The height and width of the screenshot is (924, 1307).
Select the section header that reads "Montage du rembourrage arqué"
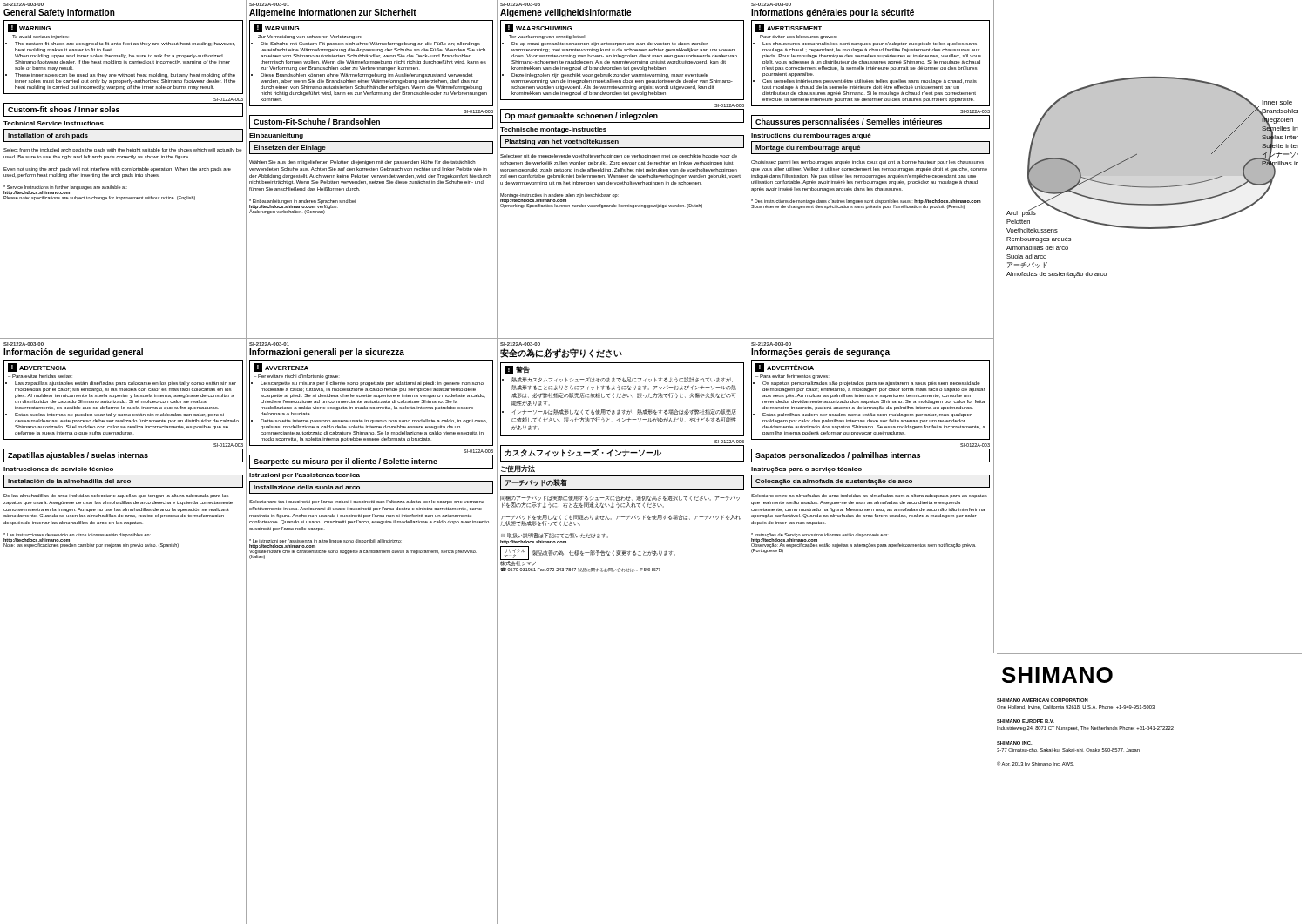coord(870,148)
